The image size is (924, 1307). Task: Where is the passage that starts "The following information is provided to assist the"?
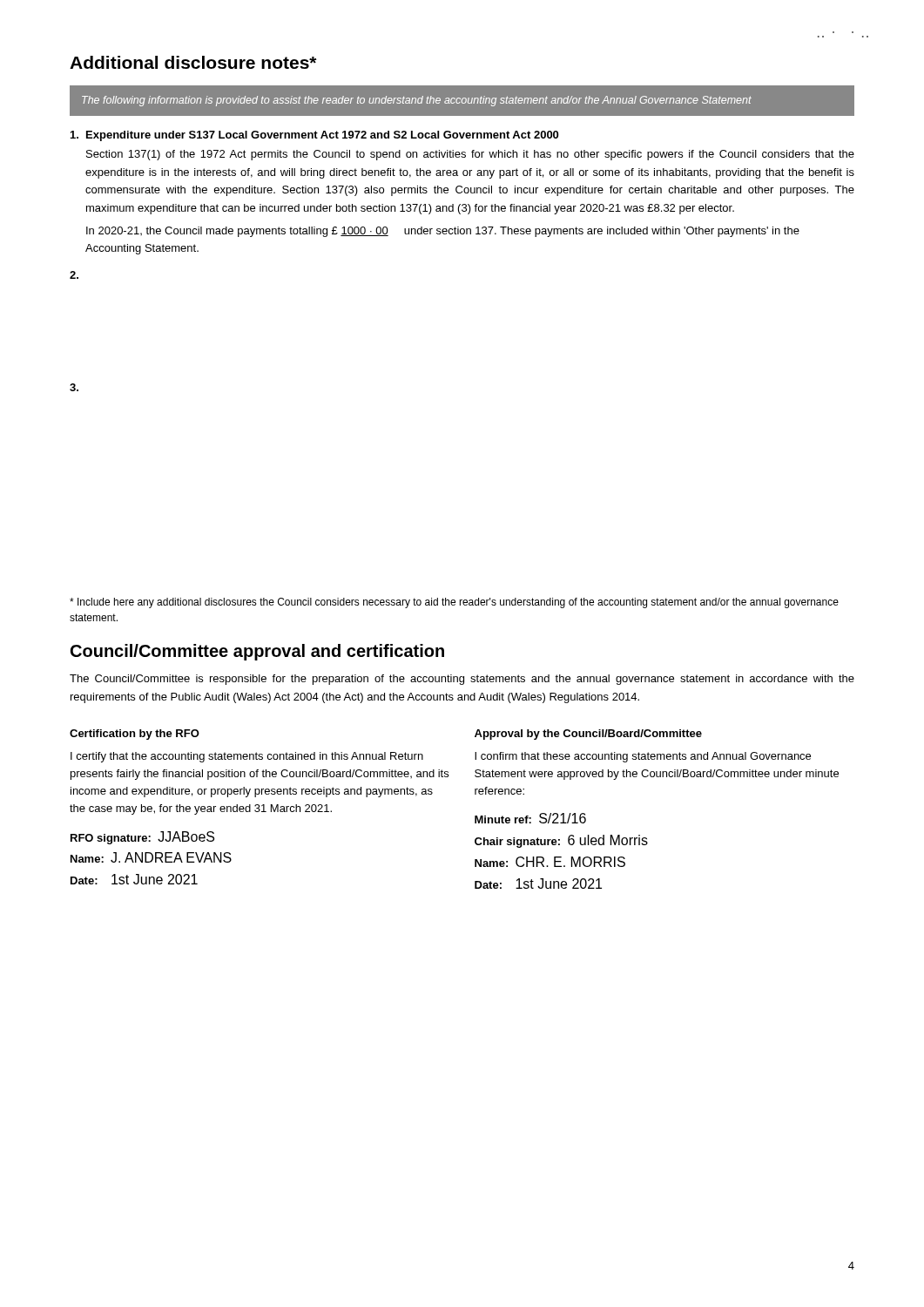pos(416,100)
